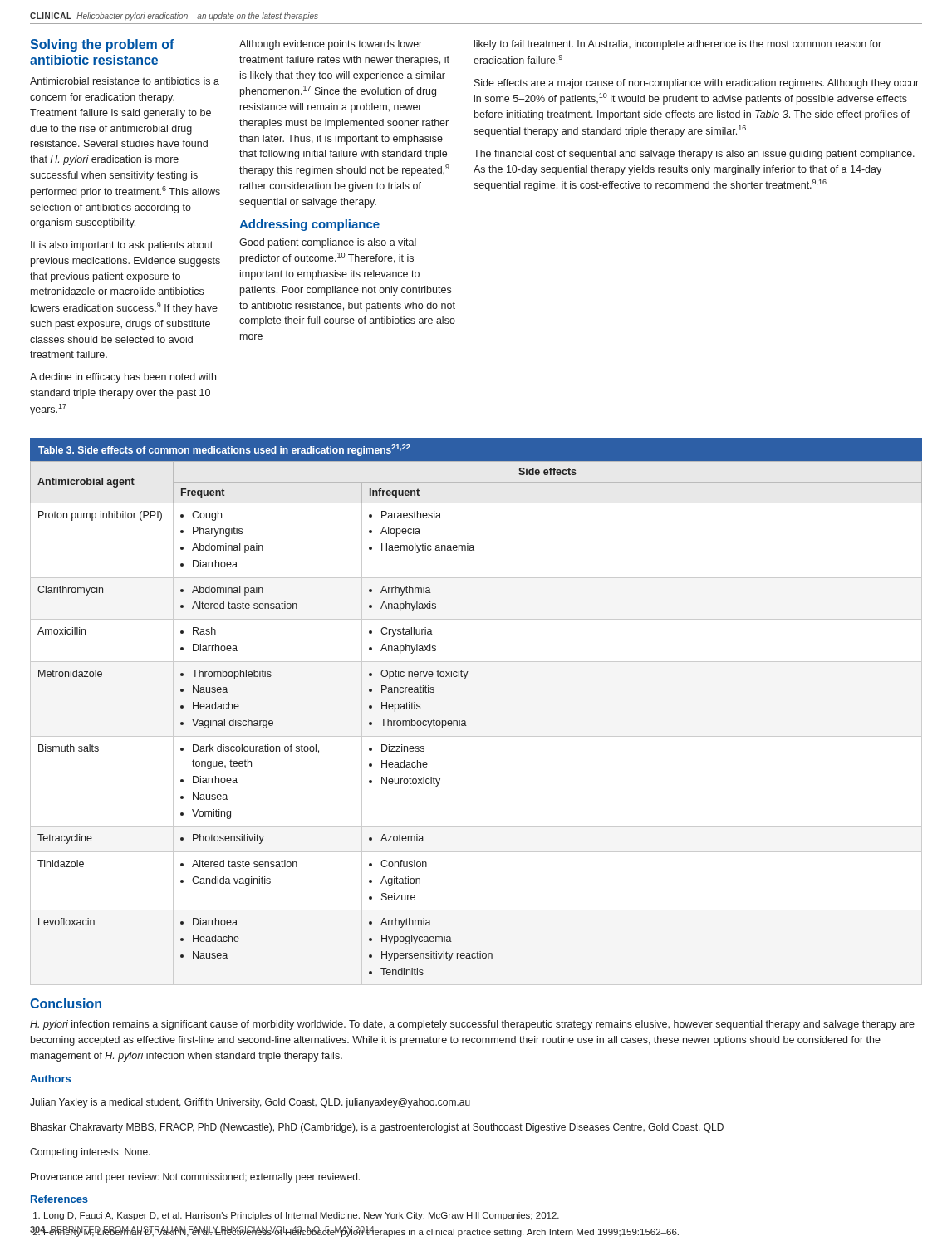Find the table that mentions "Crystalluria Anaphylaxis"
This screenshot has width=952, height=1246.
click(x=476, y=723)
